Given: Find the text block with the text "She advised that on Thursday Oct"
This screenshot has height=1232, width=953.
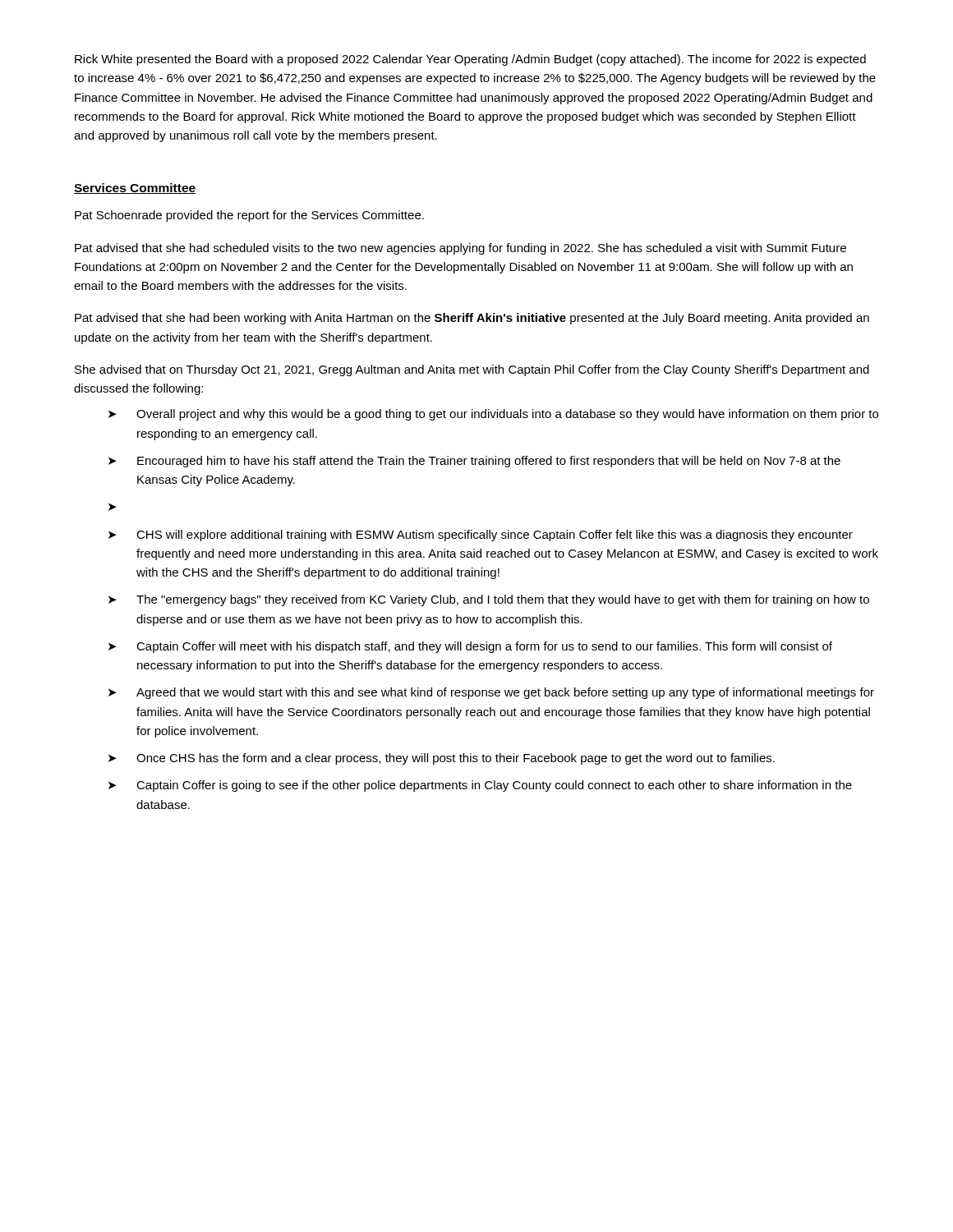Looking at the screenshot, I should coord(476,379).
